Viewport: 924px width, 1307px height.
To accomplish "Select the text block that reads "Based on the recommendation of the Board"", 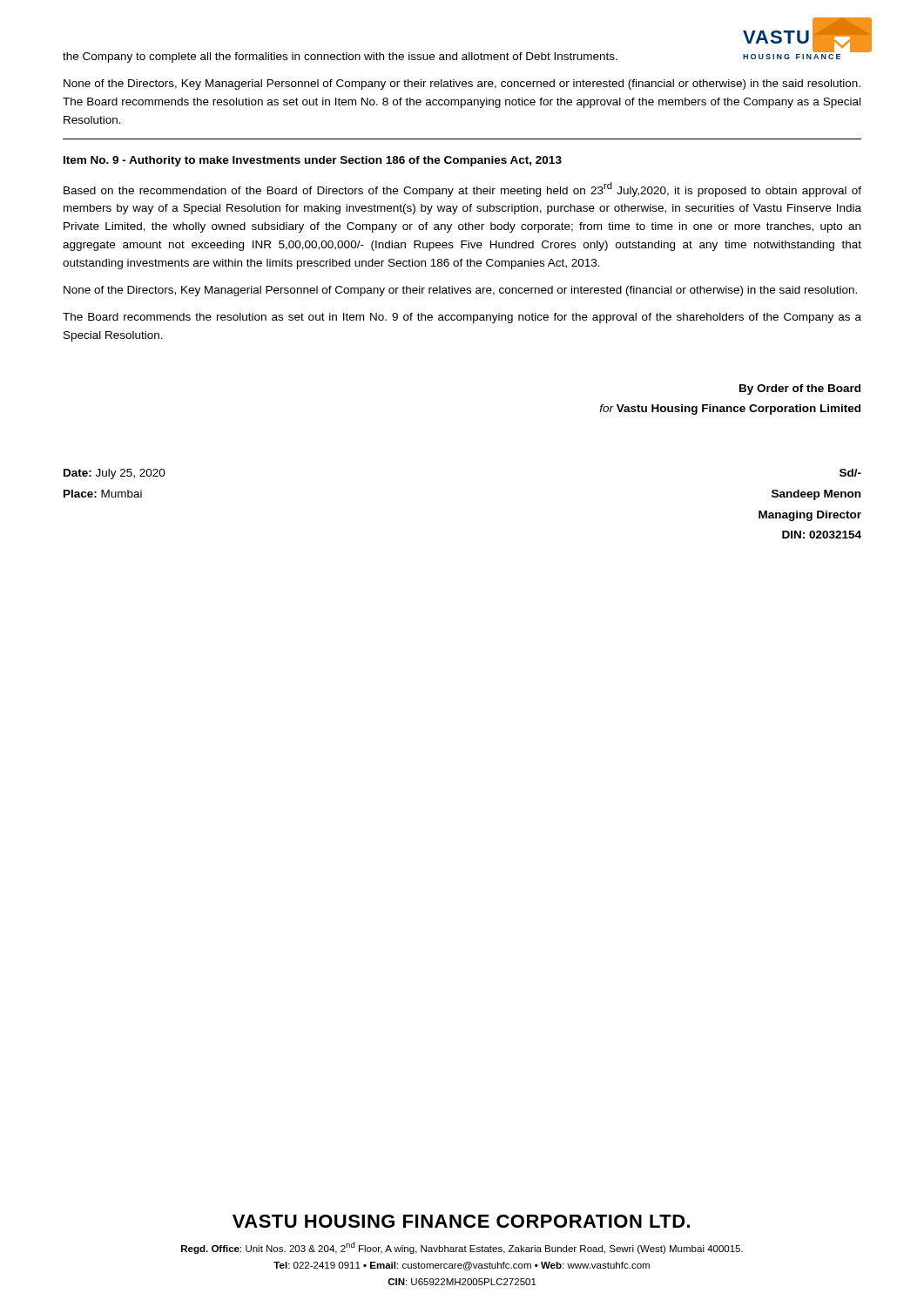I will coord(462,225).
